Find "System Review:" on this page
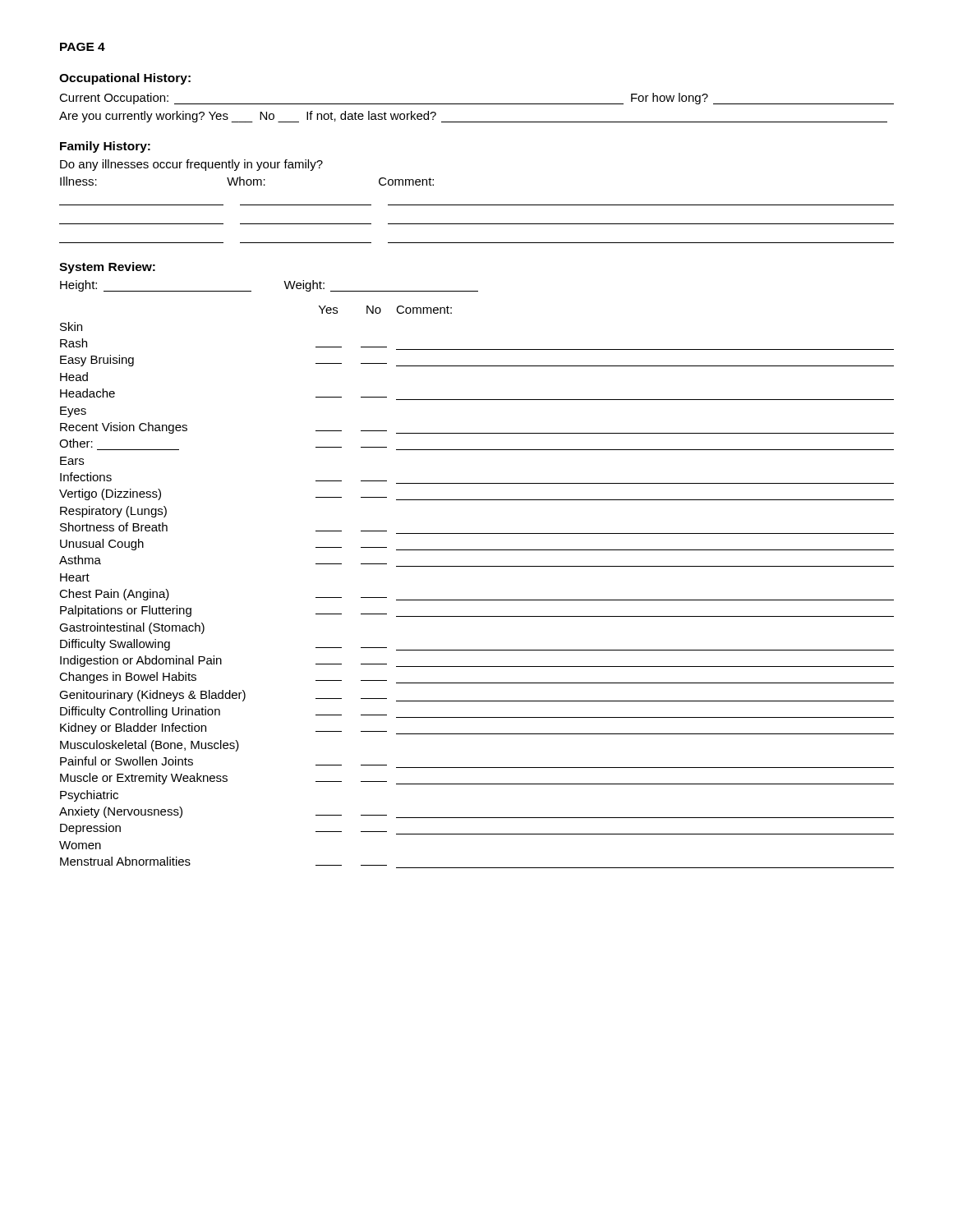 [108, 267]
